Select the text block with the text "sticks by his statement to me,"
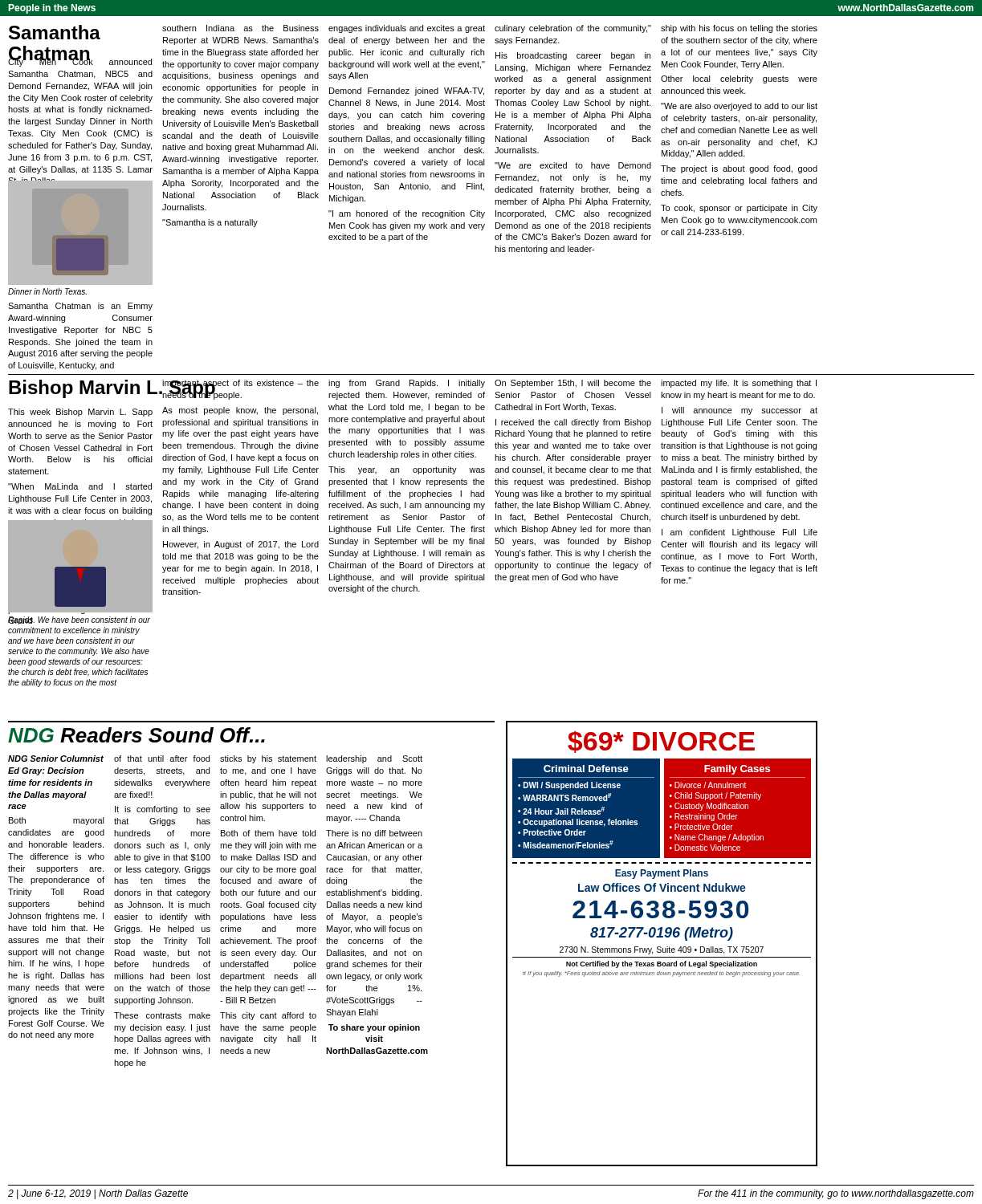Image resolution: width=982 pixels, height=1204 pixels. pos(268,905)
